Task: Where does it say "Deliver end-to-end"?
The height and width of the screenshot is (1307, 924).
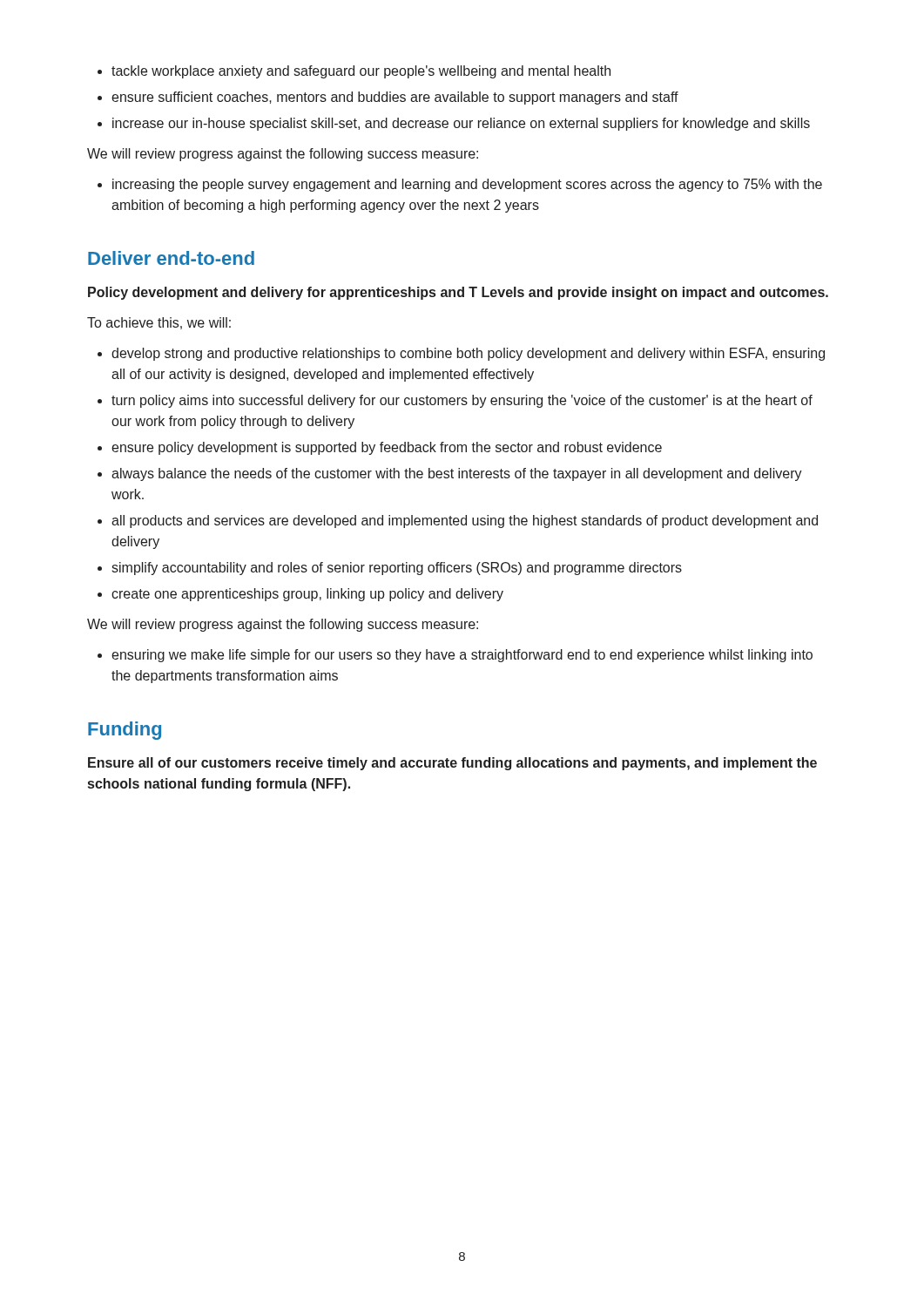Action: (x=171, y=258)
